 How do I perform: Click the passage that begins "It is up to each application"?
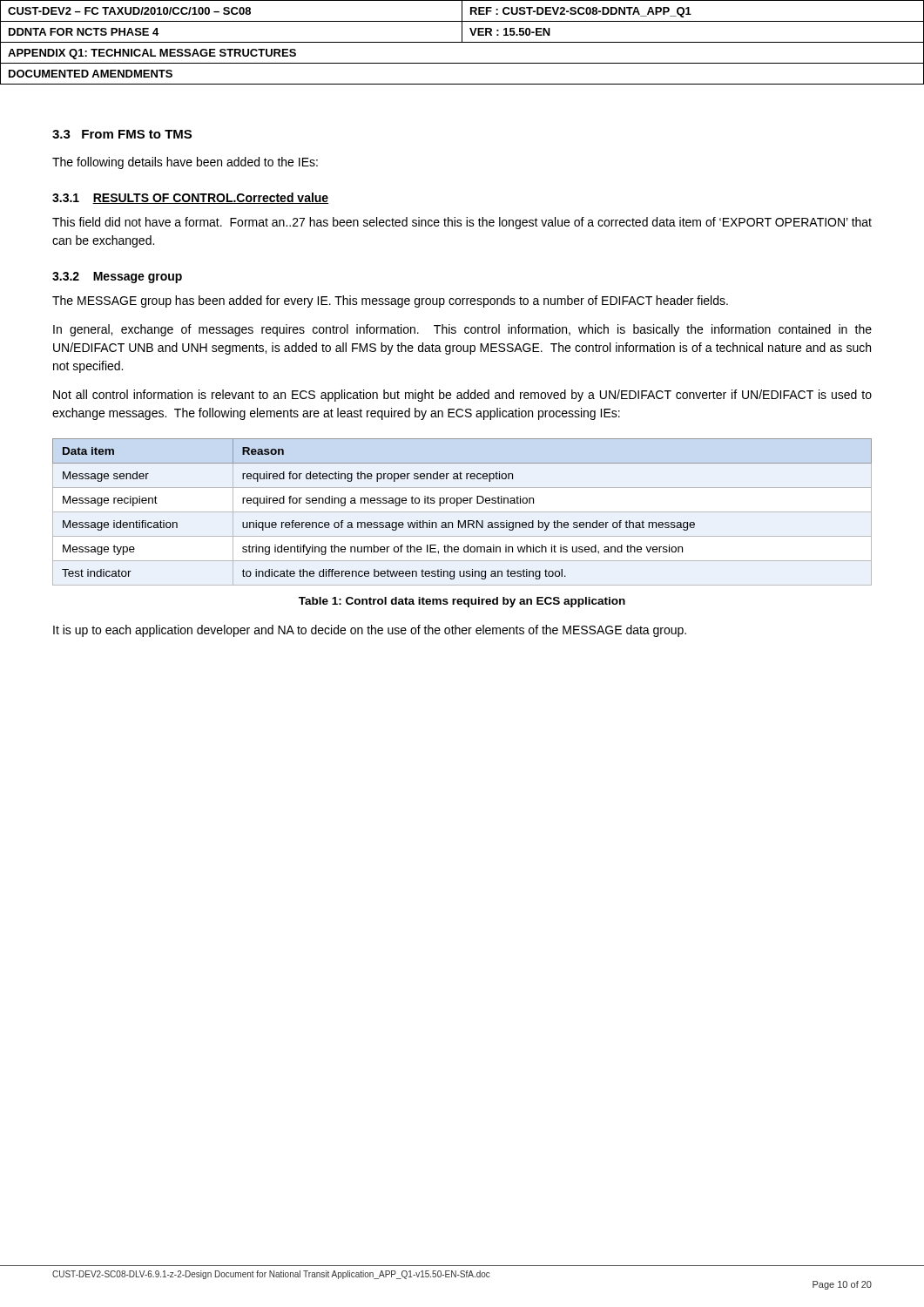462,630
